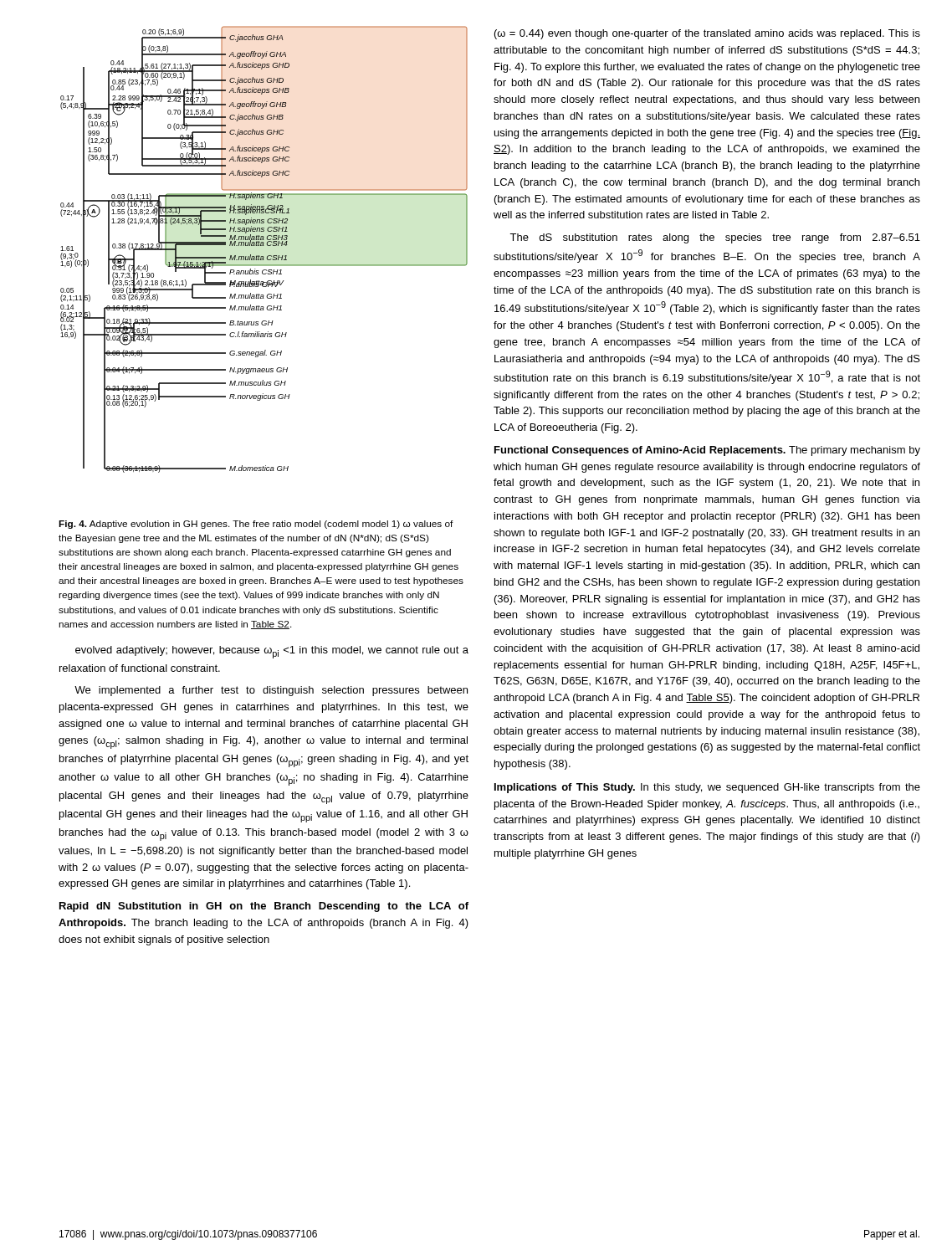Image resolution: width=952 pixels, height=1255 pixels.
Task: Select the text block containing "evolved adaptively; however, because ωpi"
Action: 264,767
